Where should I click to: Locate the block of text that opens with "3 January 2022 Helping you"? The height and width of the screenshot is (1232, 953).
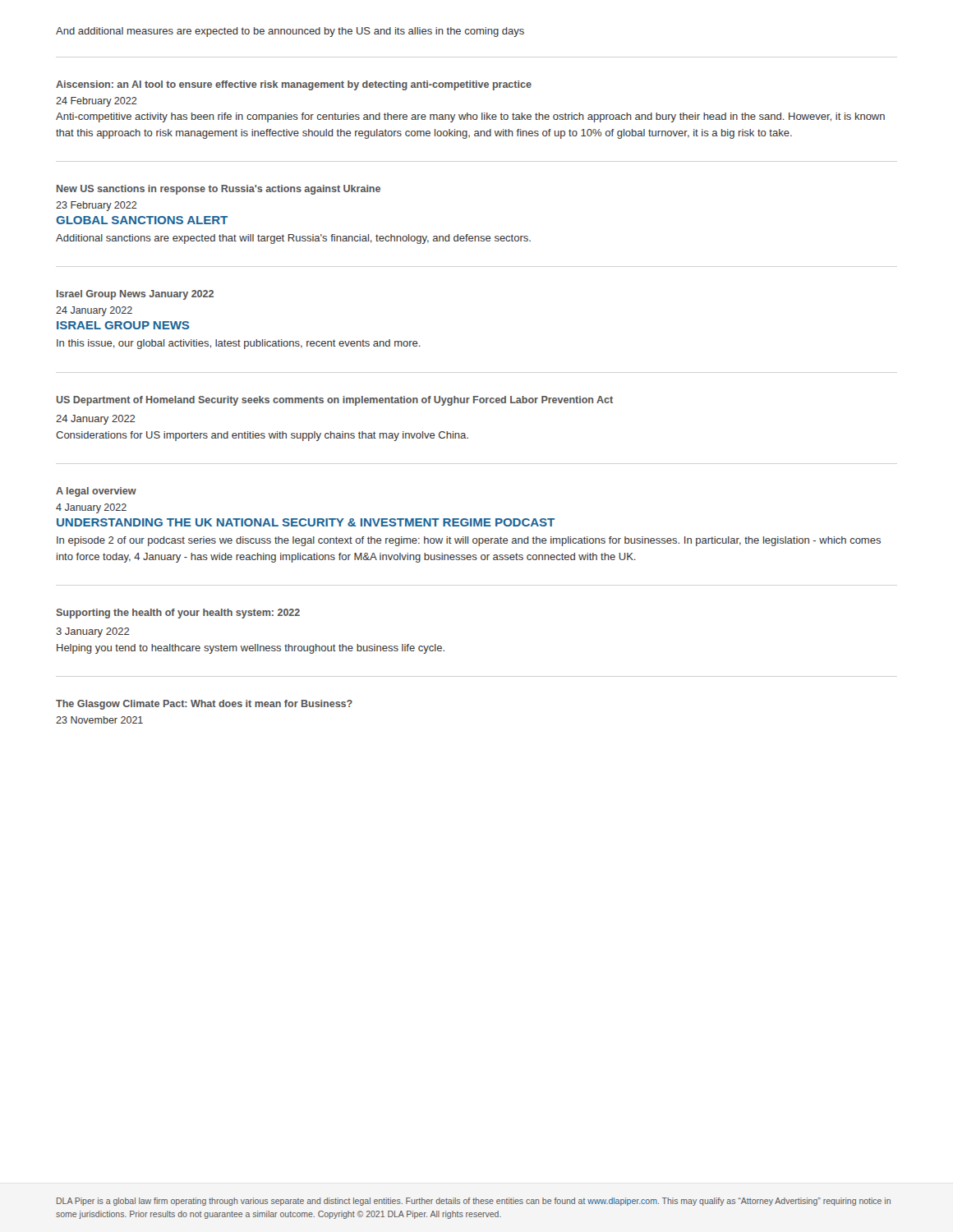click(251, 640)
